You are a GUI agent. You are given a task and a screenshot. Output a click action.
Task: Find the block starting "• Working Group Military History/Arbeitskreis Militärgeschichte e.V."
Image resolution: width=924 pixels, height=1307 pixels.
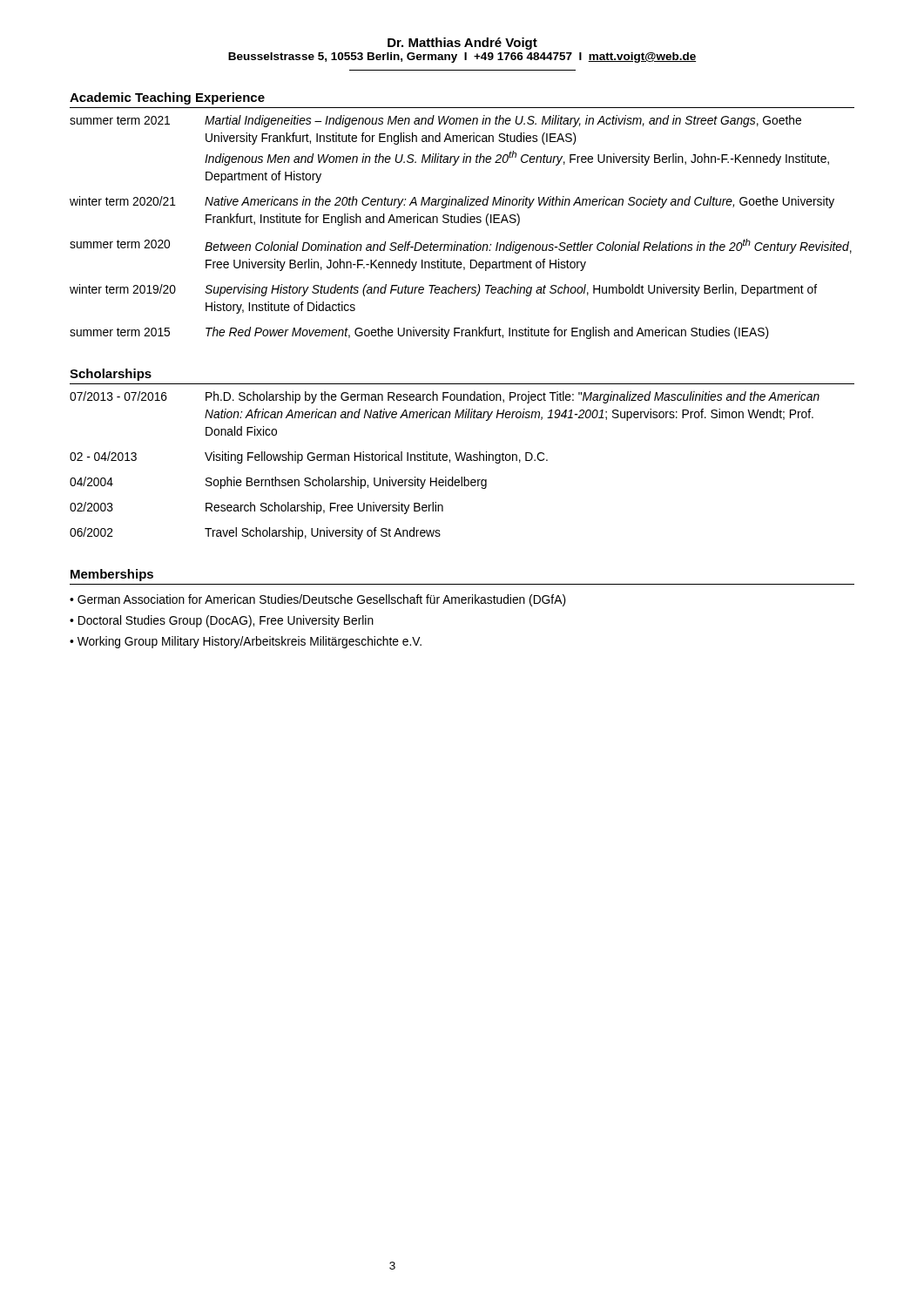tap(246, 642)
